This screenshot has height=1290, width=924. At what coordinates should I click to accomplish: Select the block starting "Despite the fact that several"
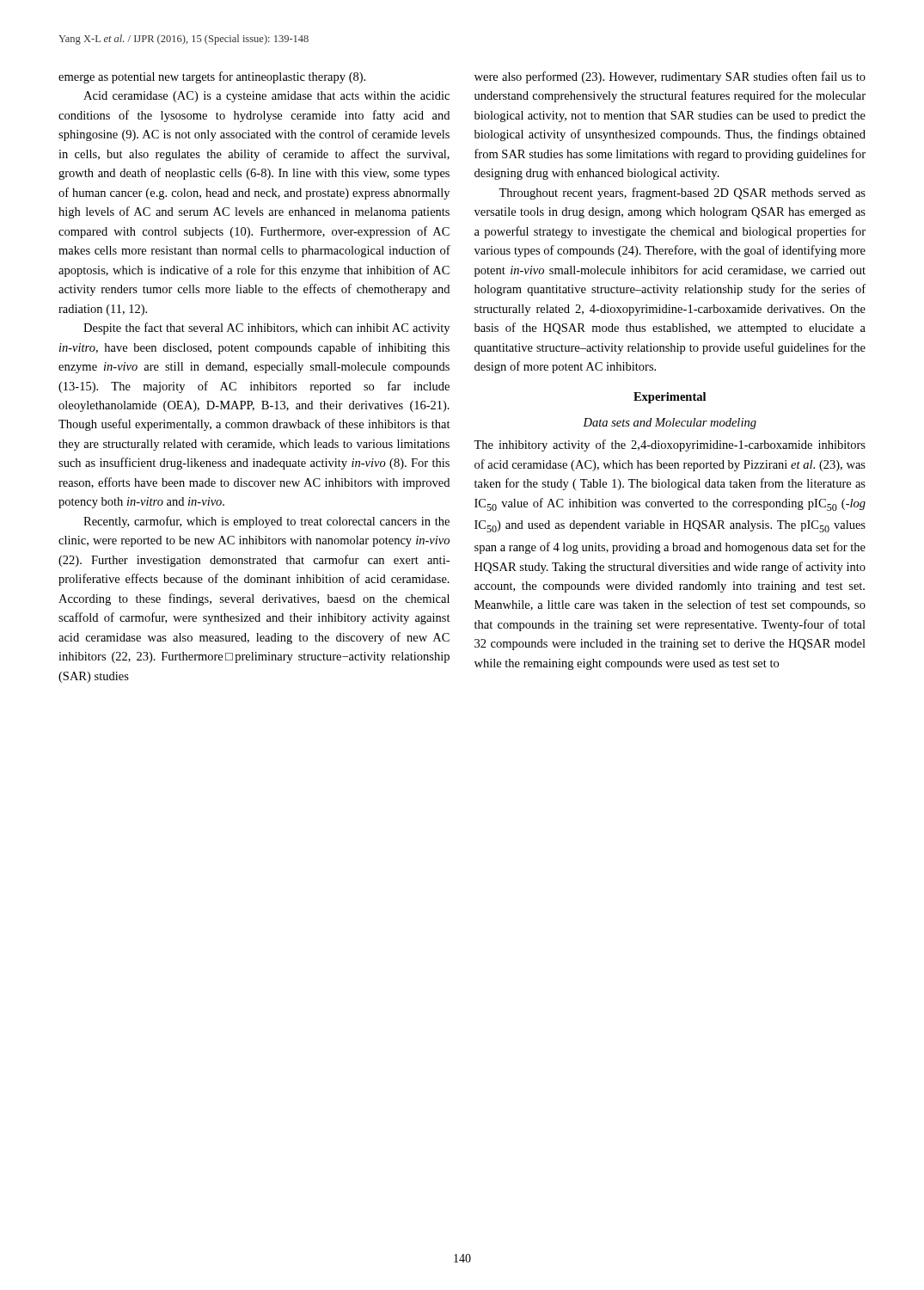(x=254, y=415)
